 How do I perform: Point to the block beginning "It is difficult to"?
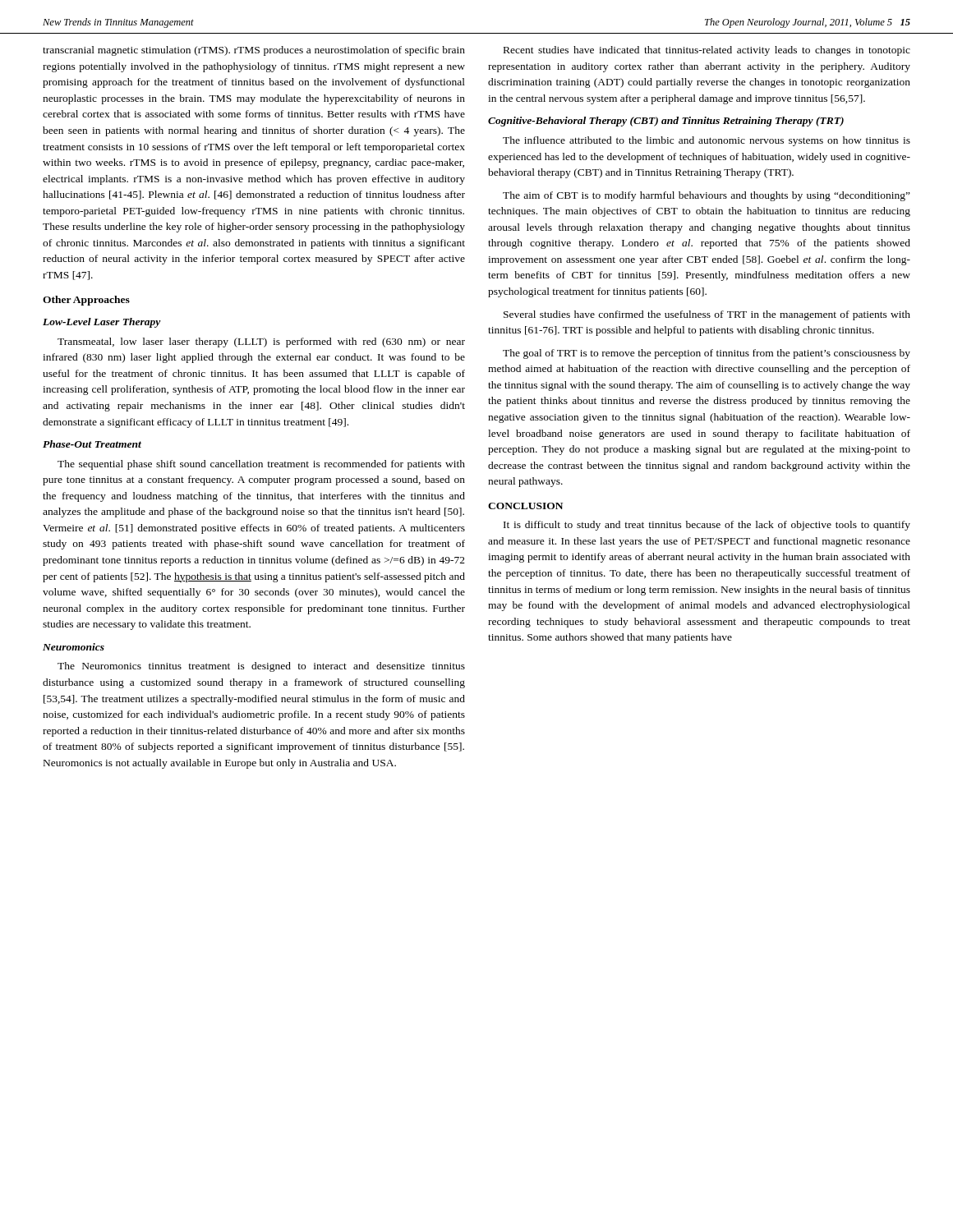tap(699, 581)
